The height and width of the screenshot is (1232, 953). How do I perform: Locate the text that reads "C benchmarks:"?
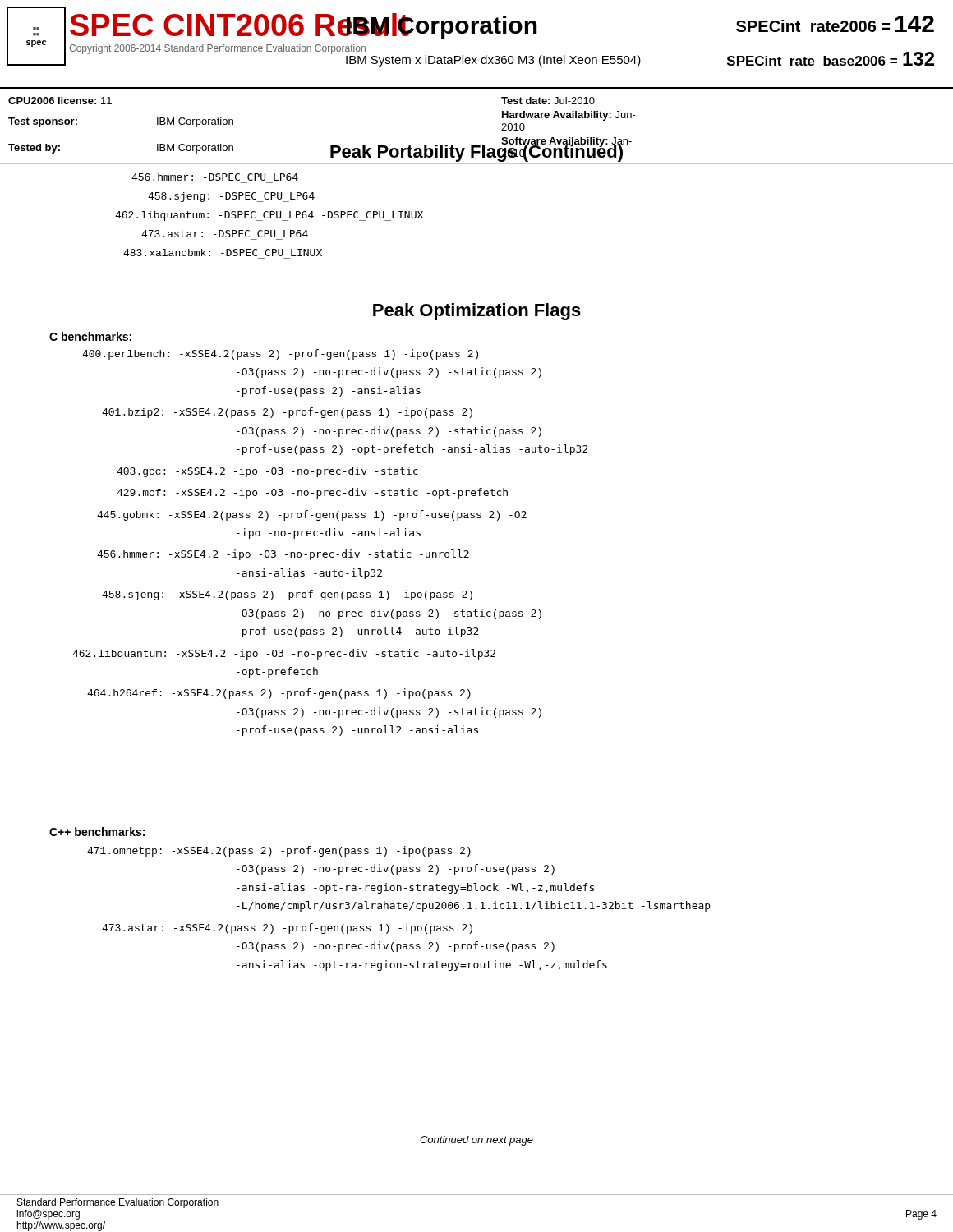(91, 337)
